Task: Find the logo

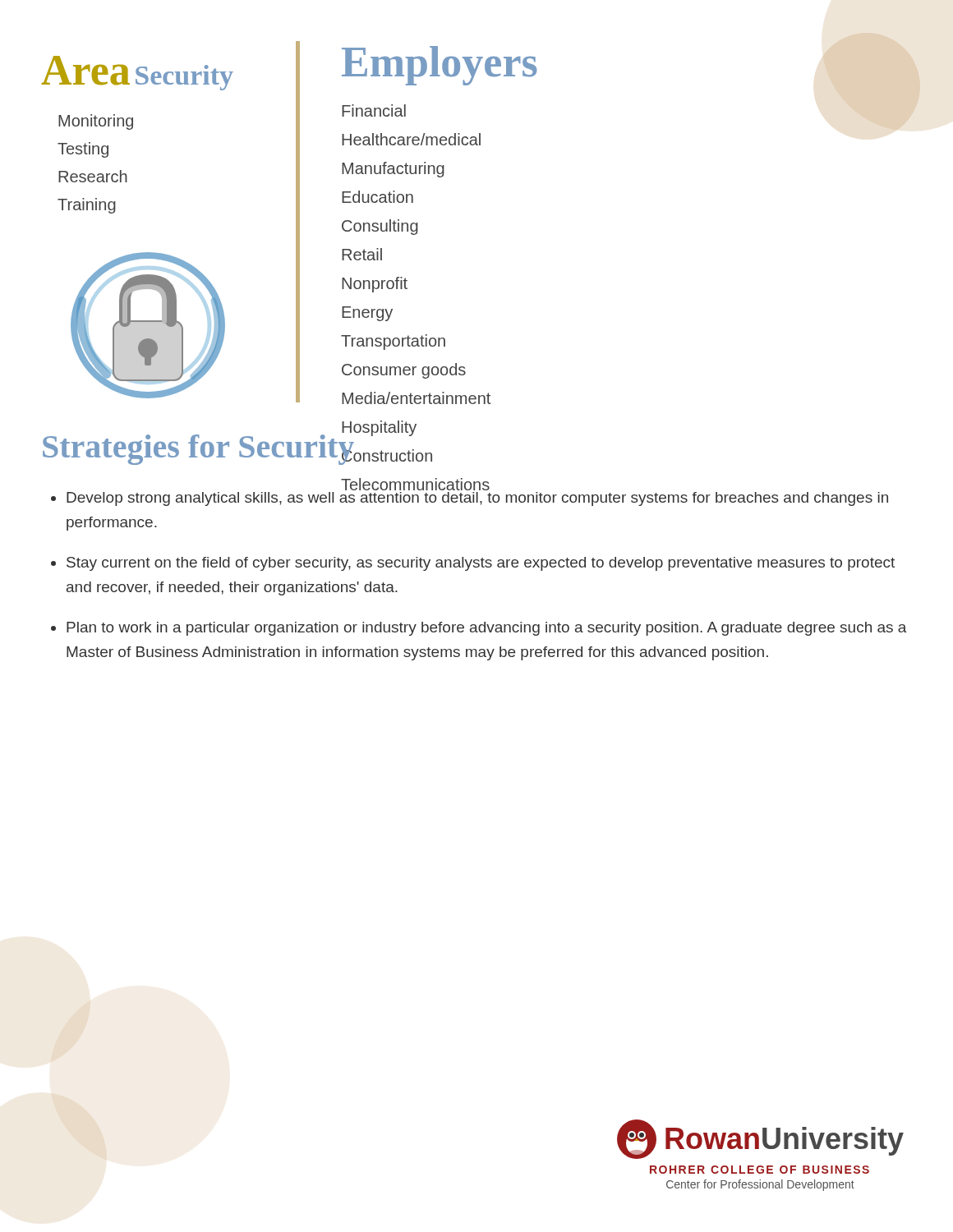Action: (760, 1155)
